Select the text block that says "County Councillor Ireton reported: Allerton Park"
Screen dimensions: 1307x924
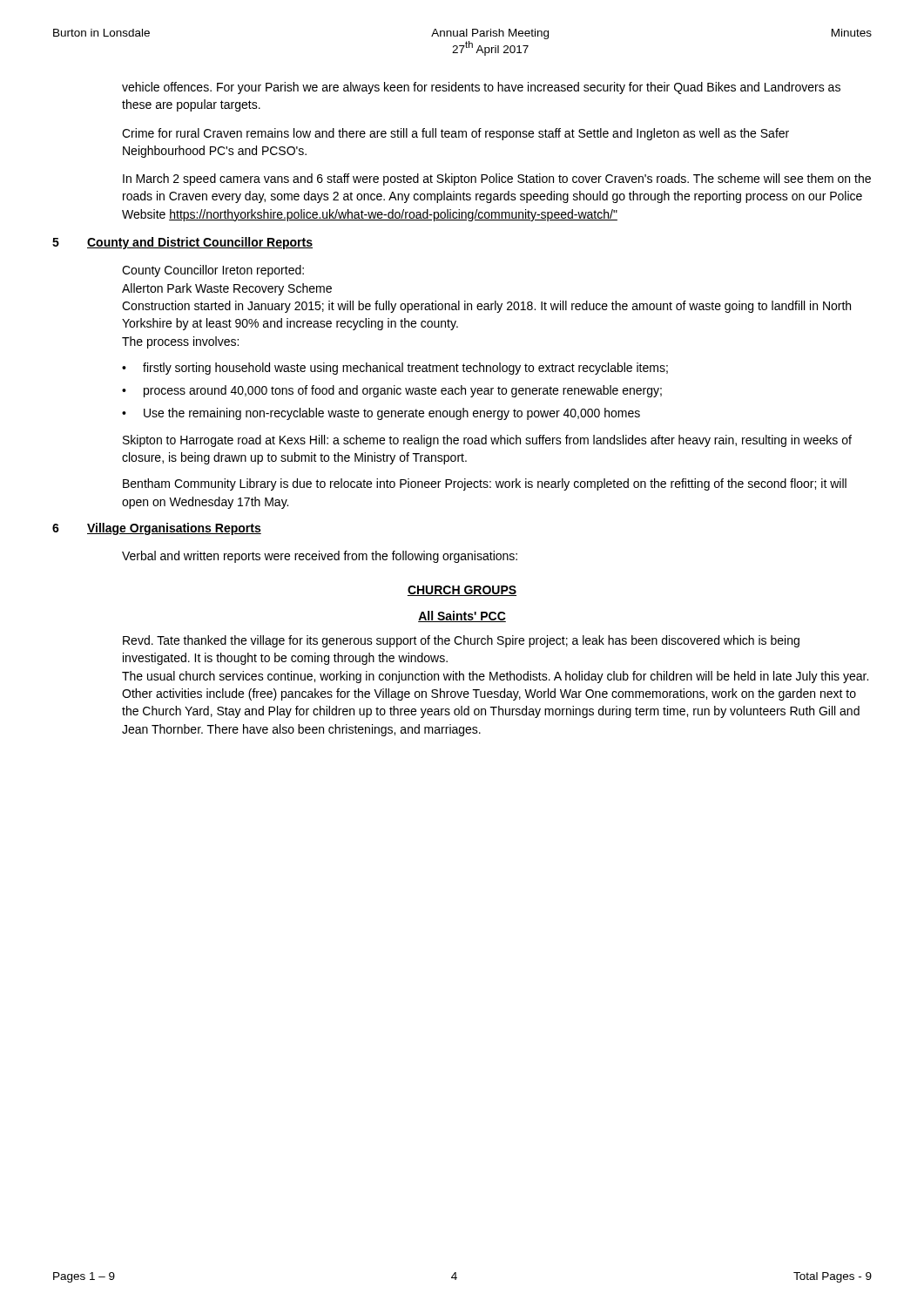(x=487, y=306)
